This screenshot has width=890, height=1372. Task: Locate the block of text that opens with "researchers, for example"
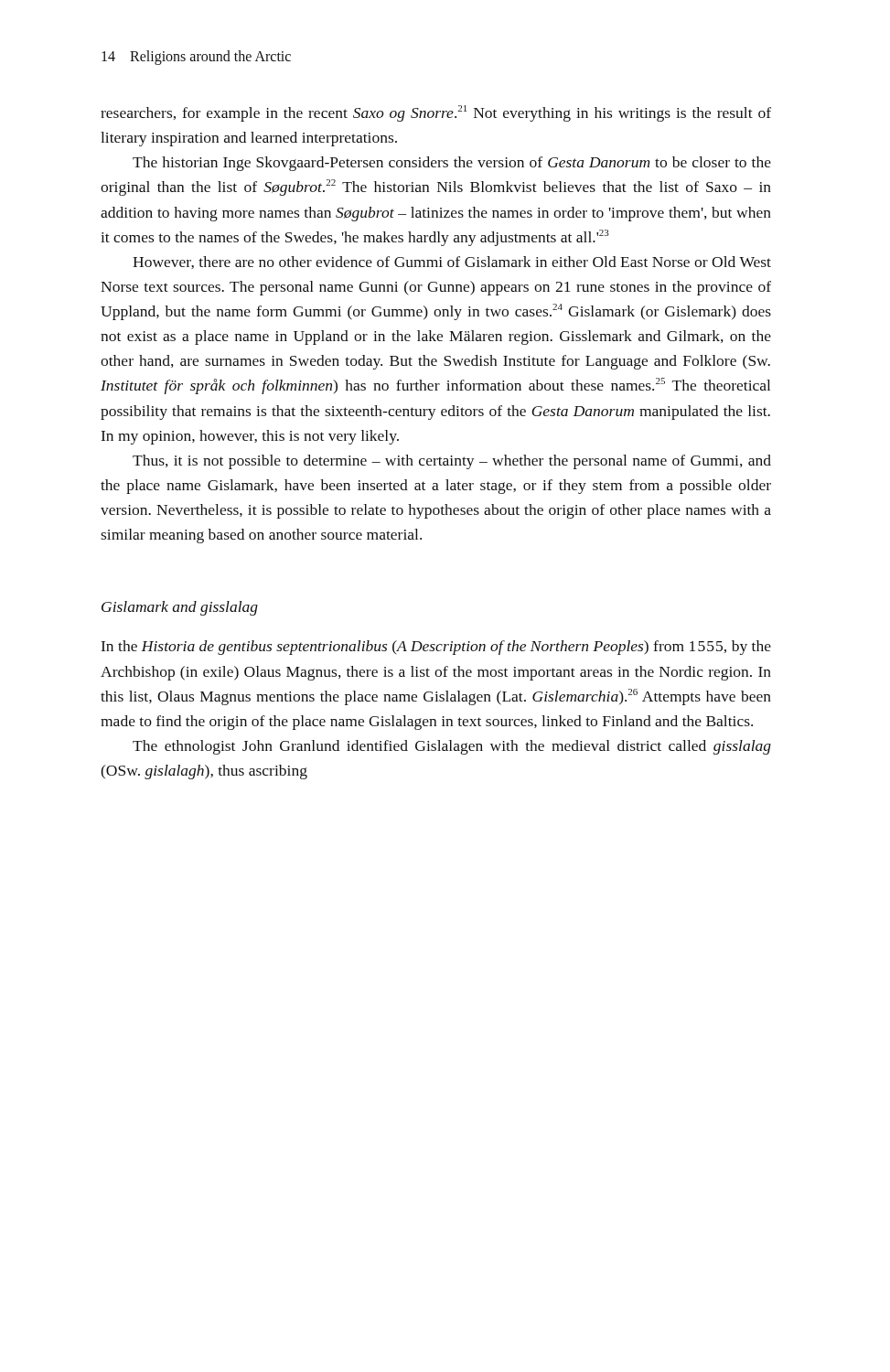(436, 125)
